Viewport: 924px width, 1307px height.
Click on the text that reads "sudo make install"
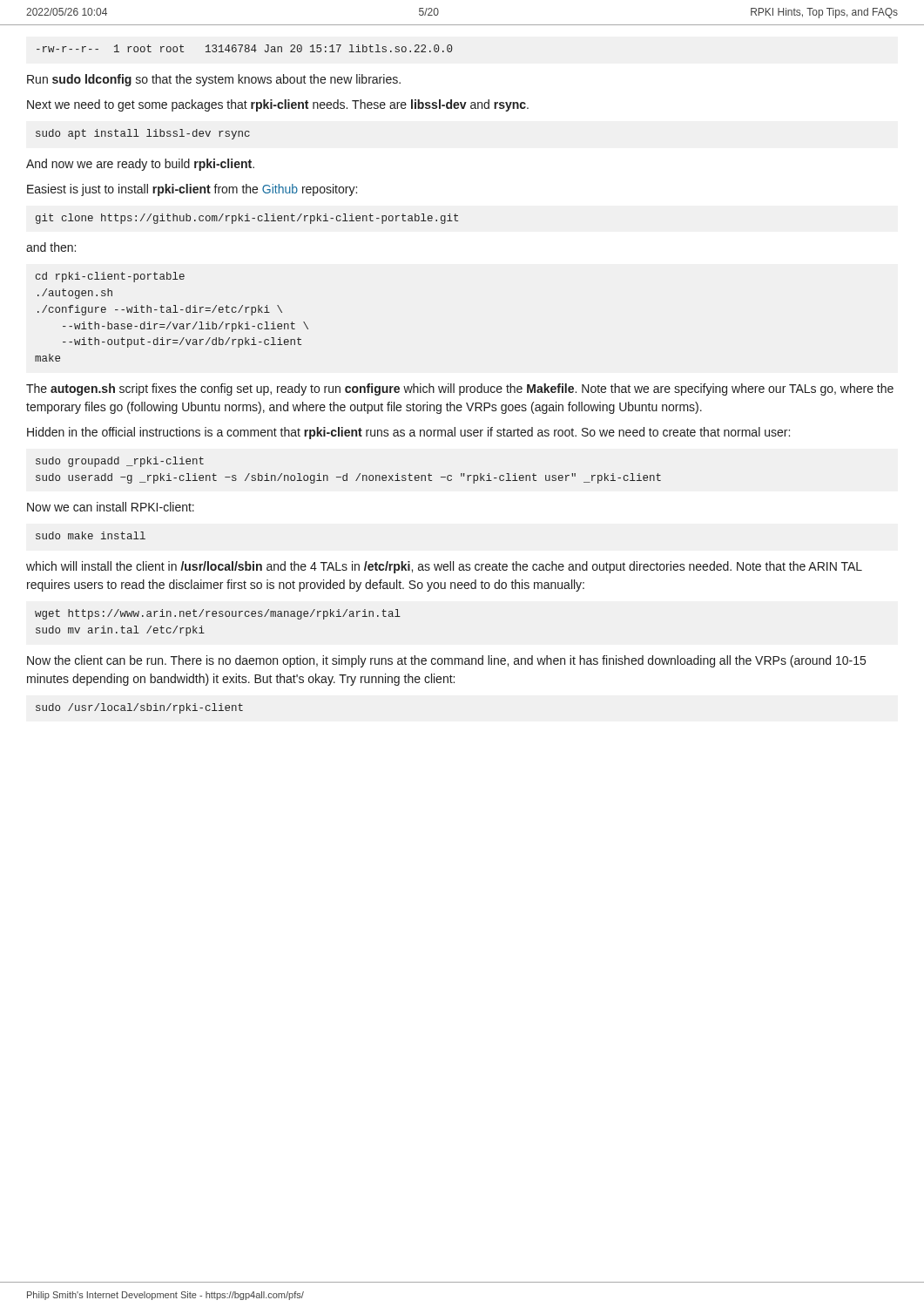pos(91,535)
